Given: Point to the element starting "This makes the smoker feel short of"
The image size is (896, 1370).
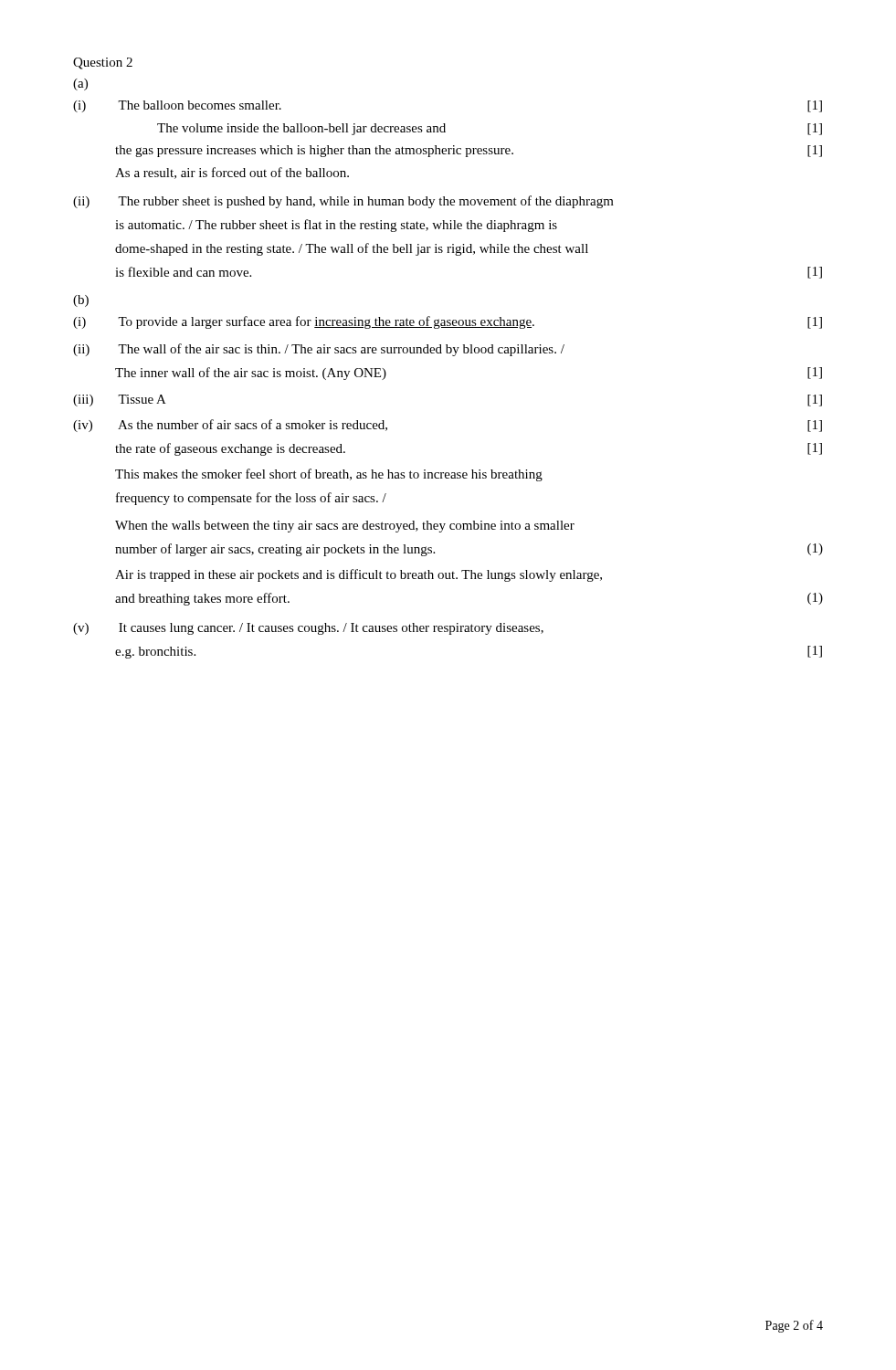Looking at the screenshot, I should pyautogui.click(x=329, y=474).
